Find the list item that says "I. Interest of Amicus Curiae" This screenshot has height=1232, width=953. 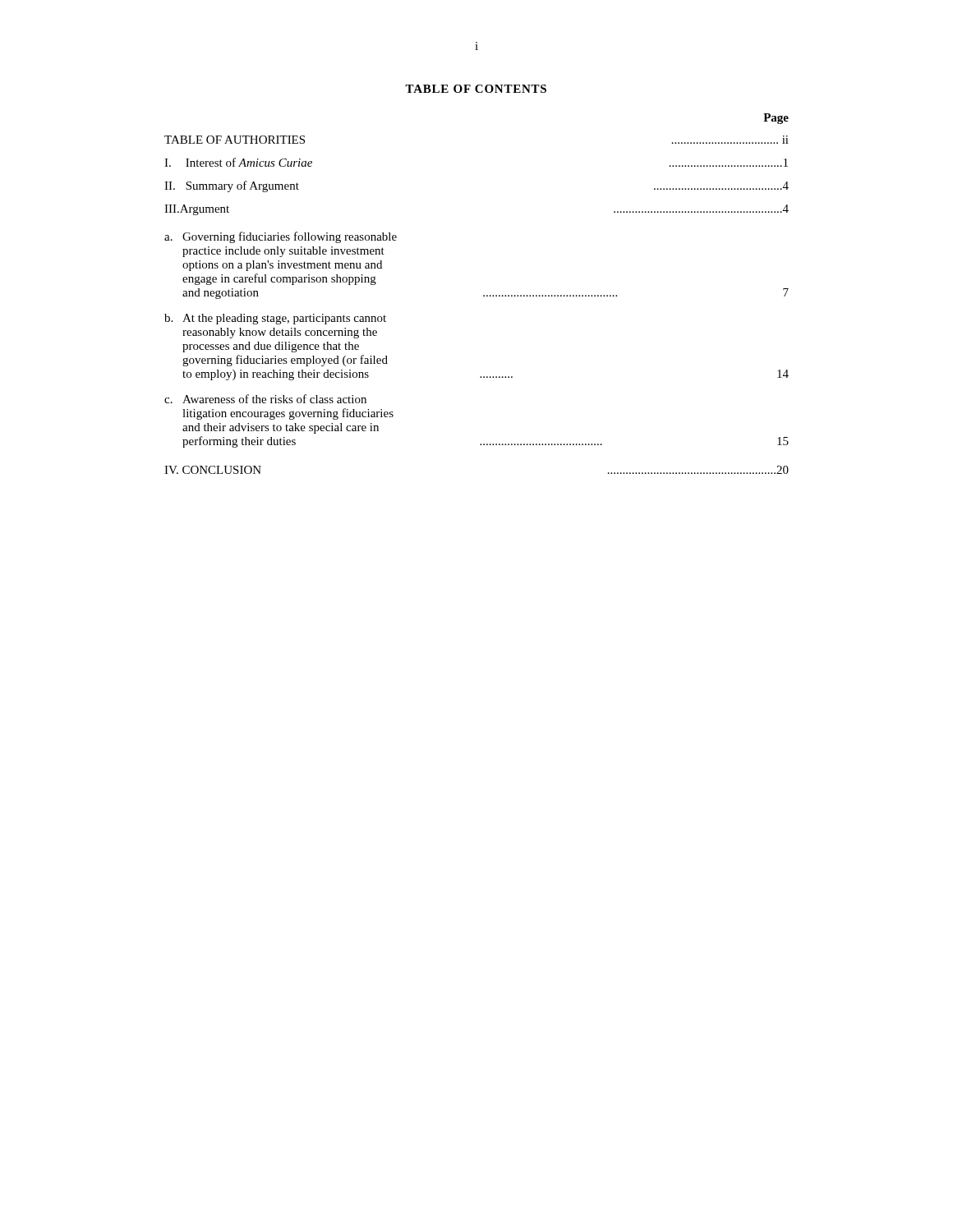[x=248, y=162]
